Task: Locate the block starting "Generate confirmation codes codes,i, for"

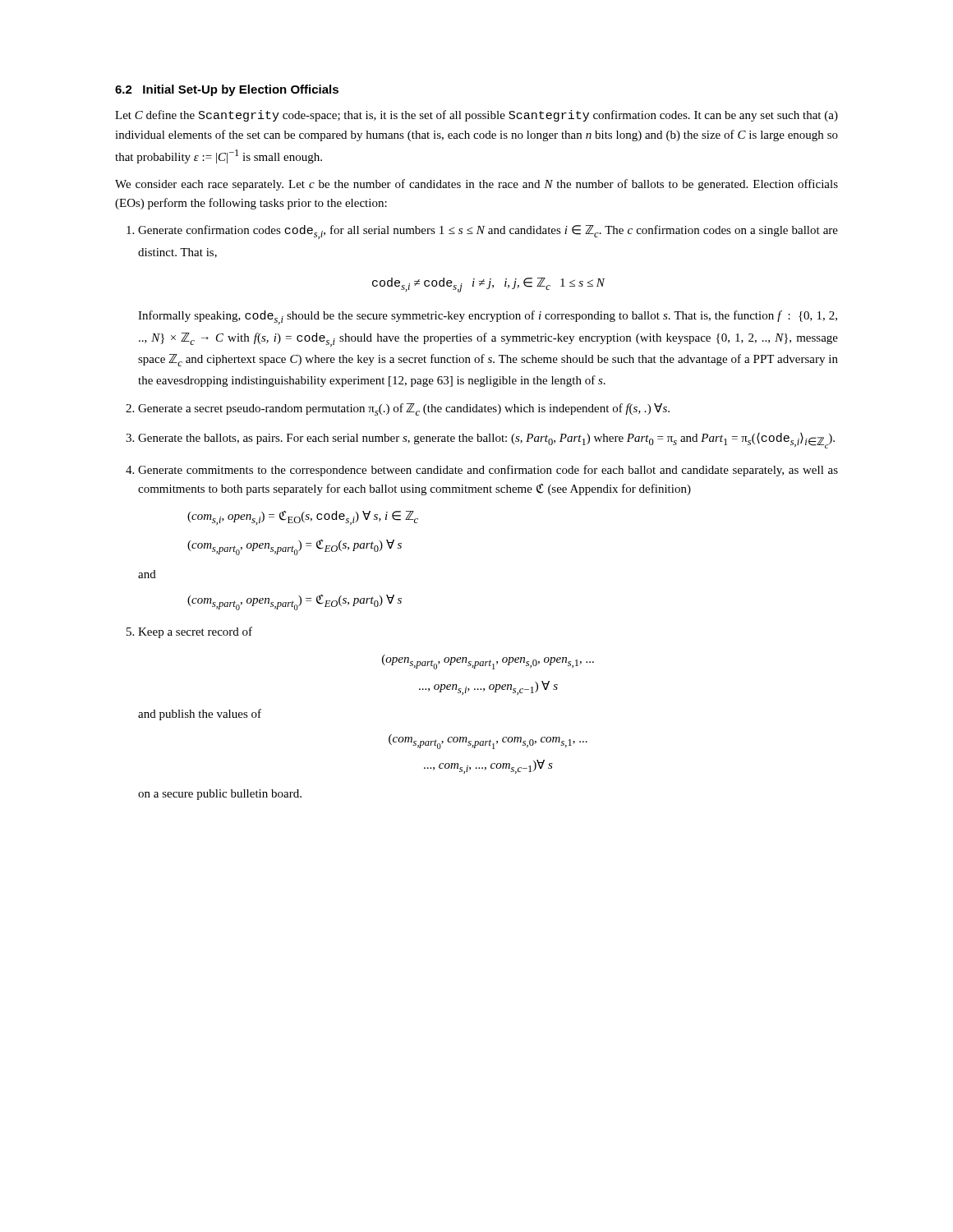Action: click(x=488, y=305)
